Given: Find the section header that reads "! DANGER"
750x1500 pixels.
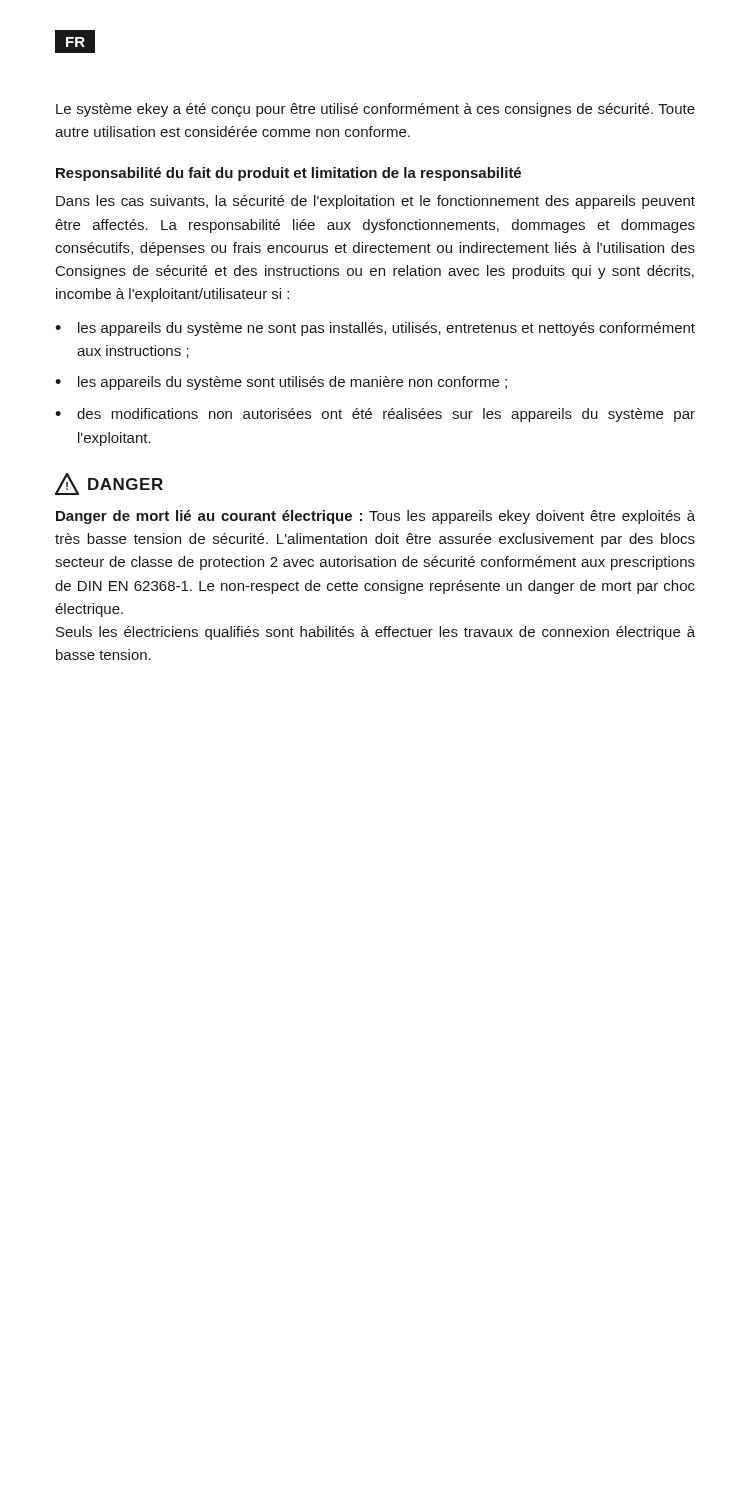Looking at the screenshot, I should (109, 485).
